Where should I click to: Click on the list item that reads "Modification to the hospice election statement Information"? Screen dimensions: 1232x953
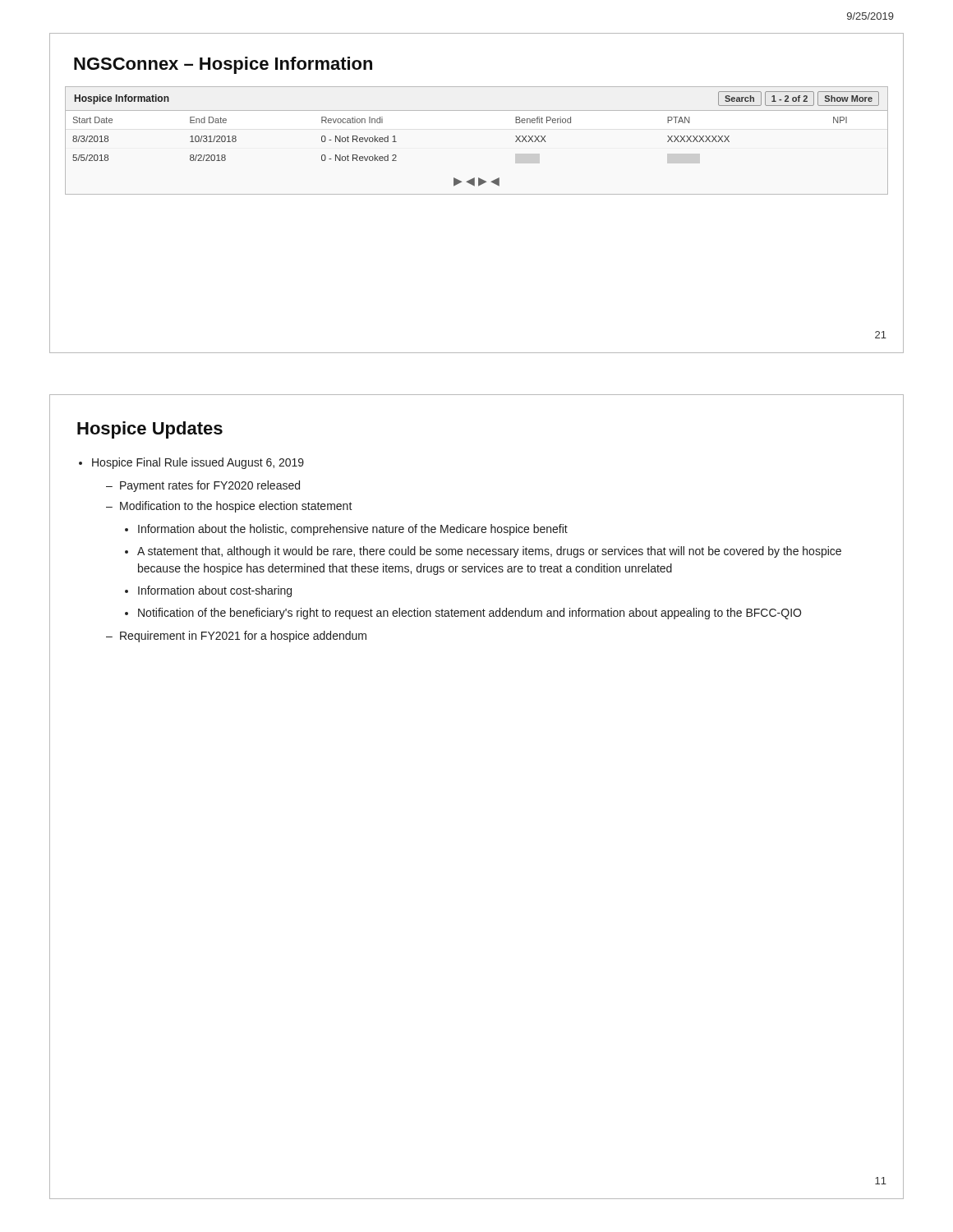[x=498, y=561]
